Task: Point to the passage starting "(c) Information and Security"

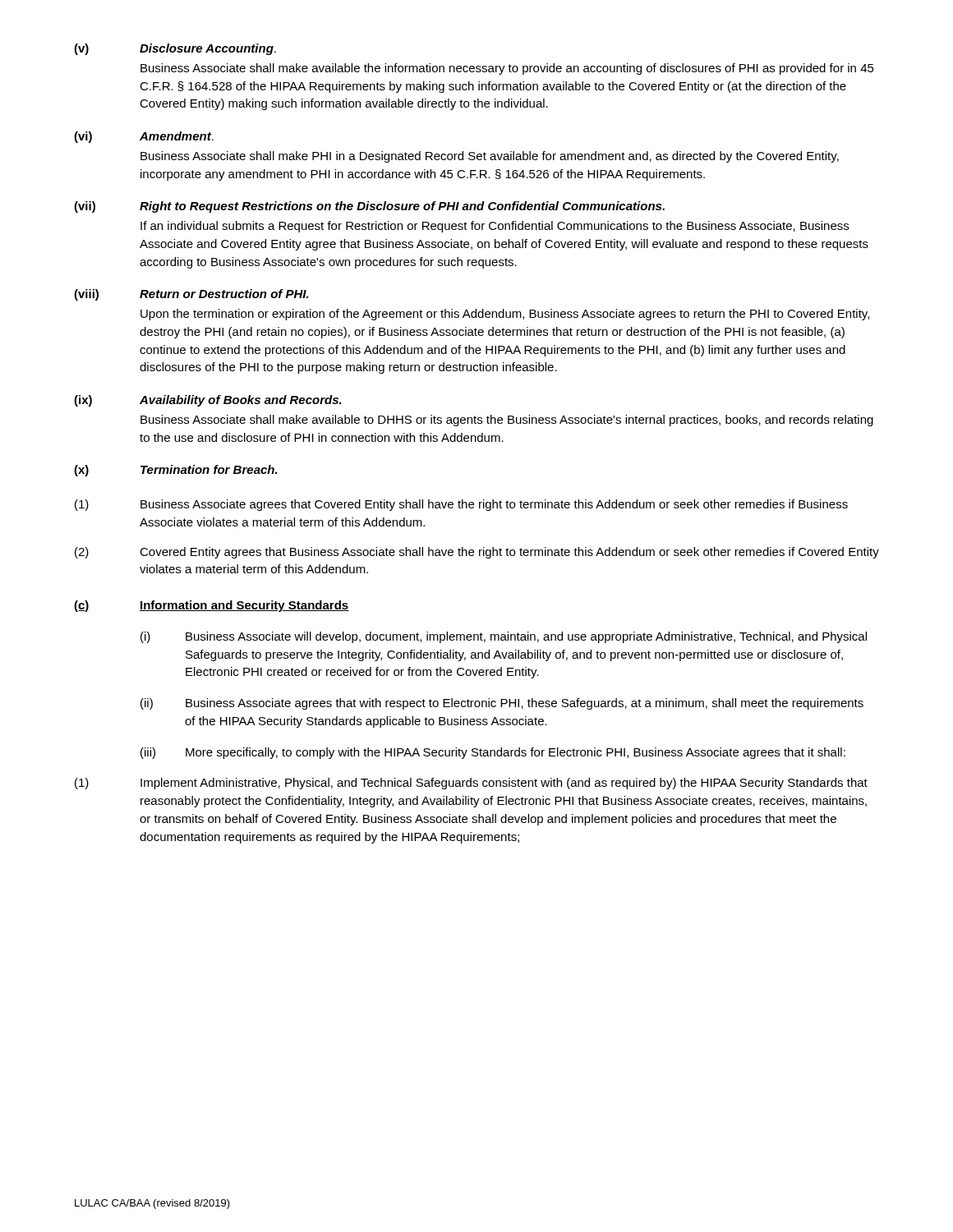Action: click(212, 606)
